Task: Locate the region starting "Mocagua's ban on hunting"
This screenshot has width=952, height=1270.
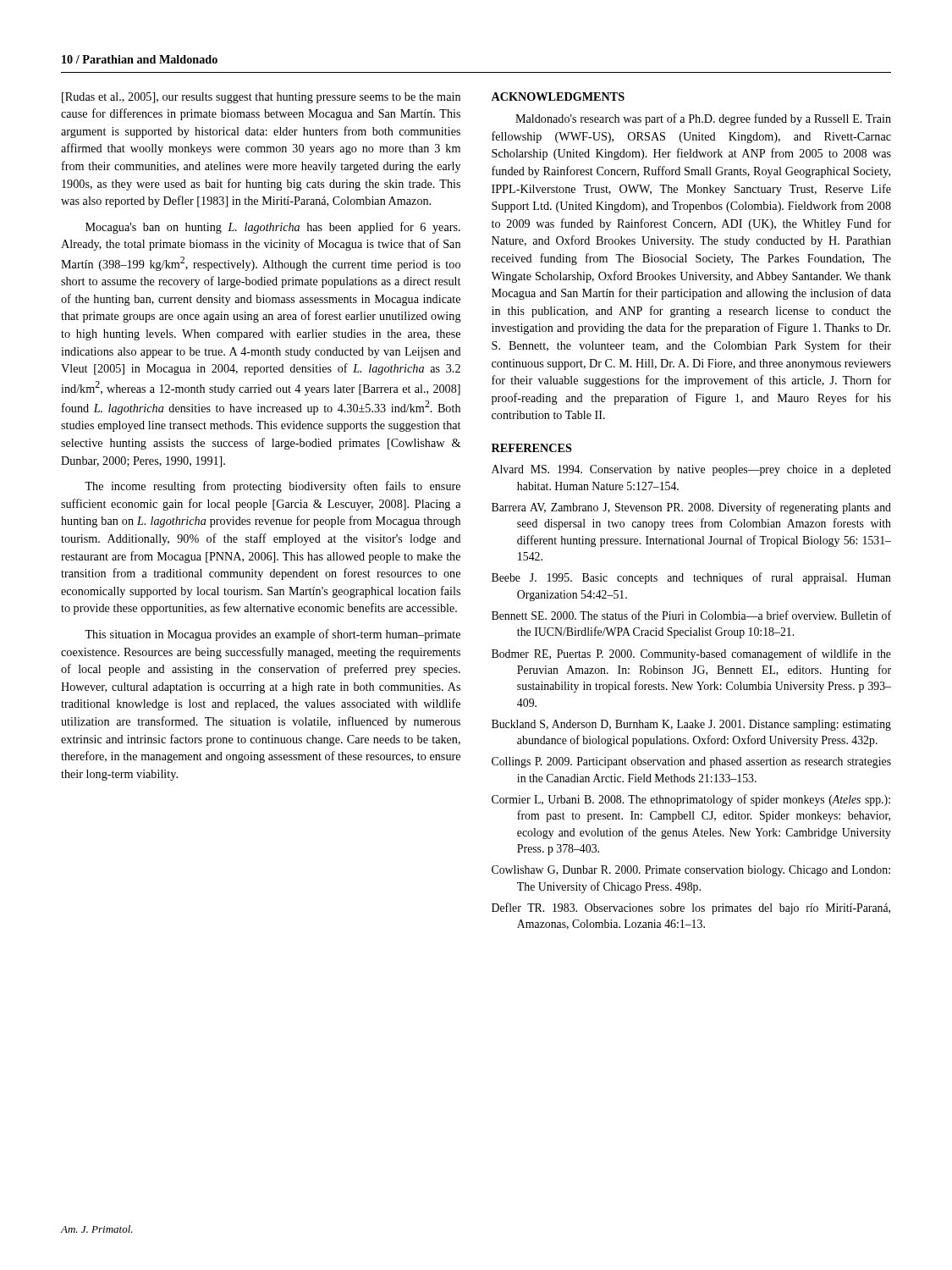Action: pos(261,344)
